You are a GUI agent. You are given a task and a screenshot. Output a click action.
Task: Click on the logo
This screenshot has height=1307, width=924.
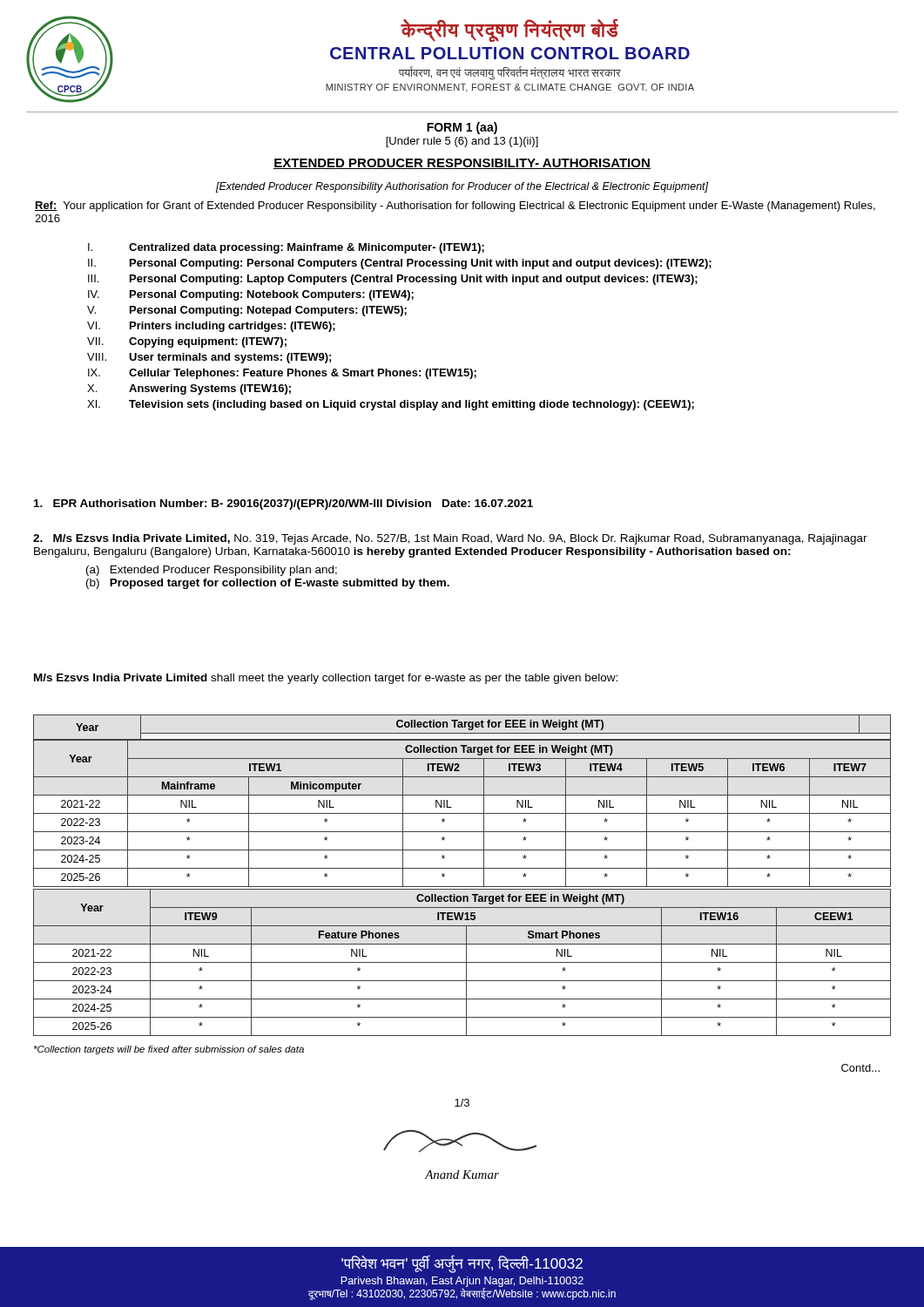(74, 59)
